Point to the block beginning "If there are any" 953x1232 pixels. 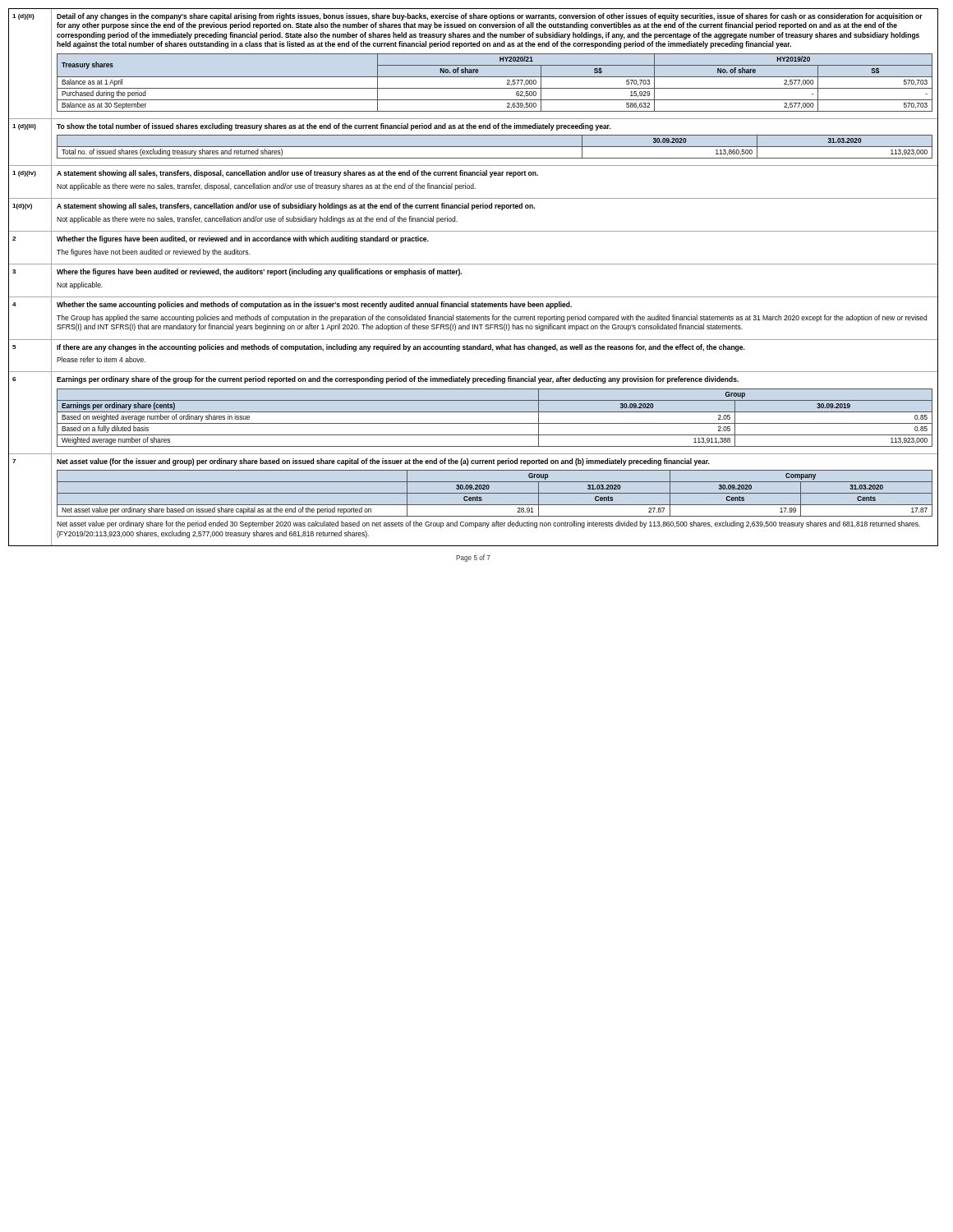pos(495,354)
